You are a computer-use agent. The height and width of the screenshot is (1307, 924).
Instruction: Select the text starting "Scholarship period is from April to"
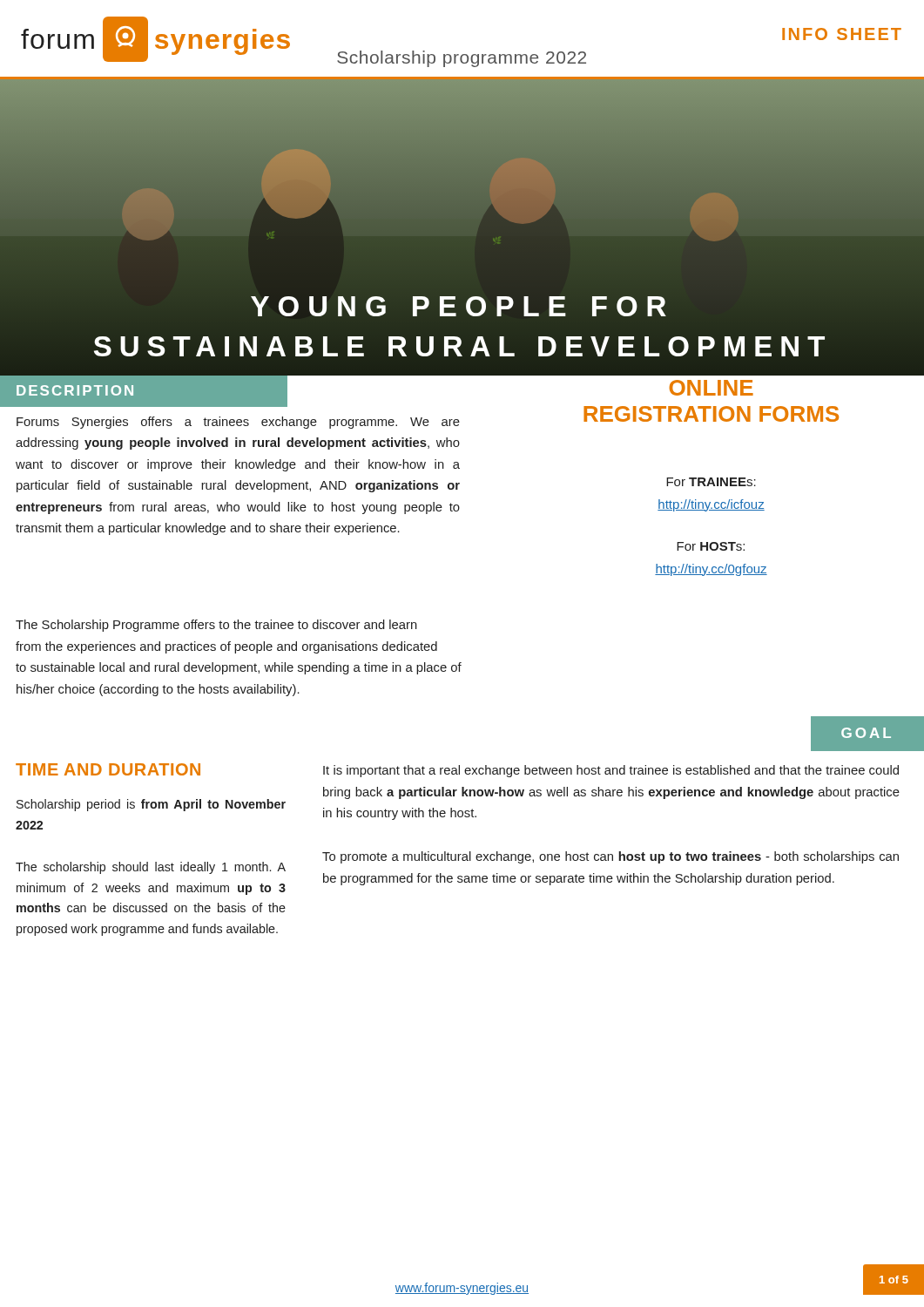coord(151,867)
